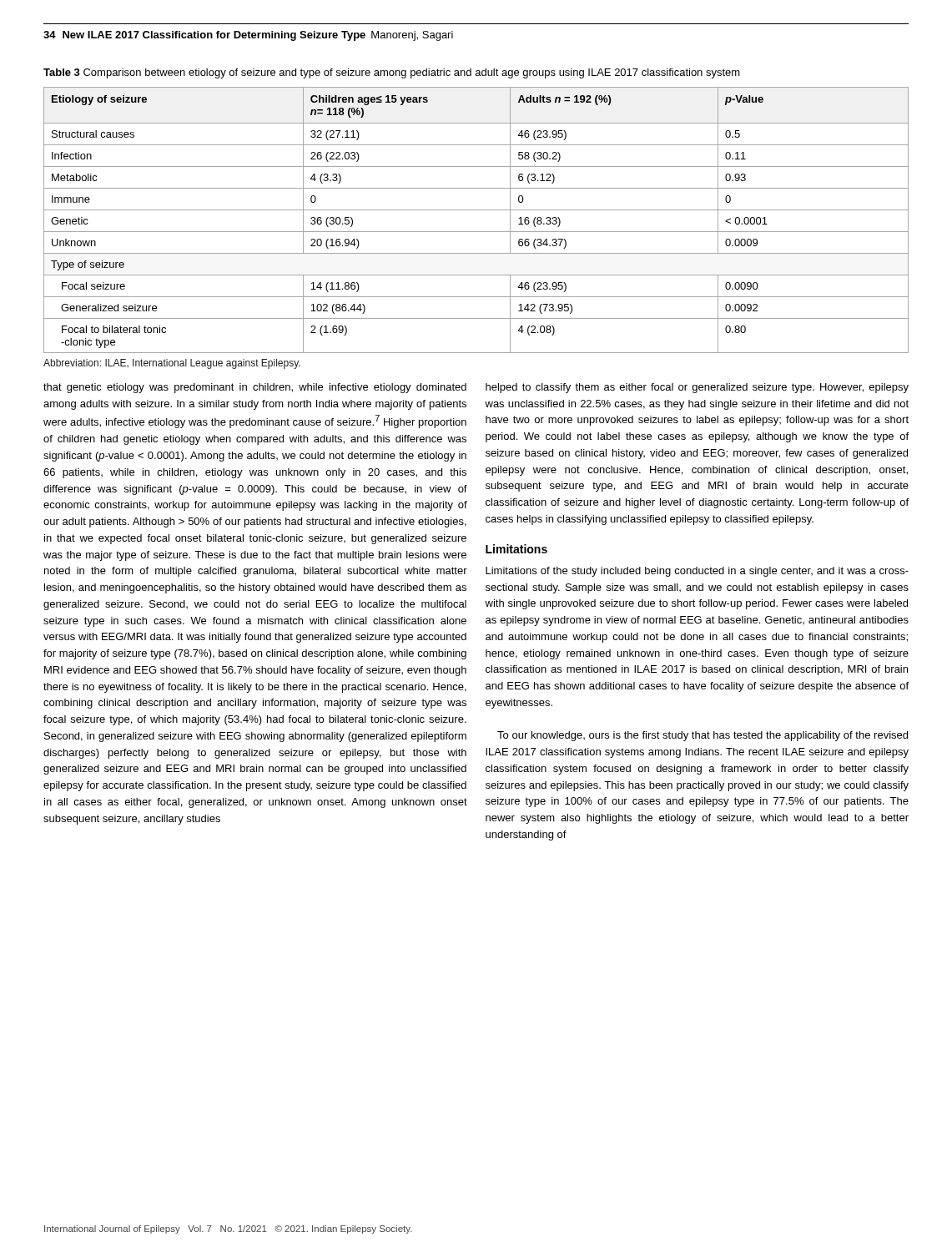Point to the passage starting "Table 3 Comparison between etiology"
The width and height of the screenshot is (952, 1252).
pyautogui.click(x=392, y=72)
